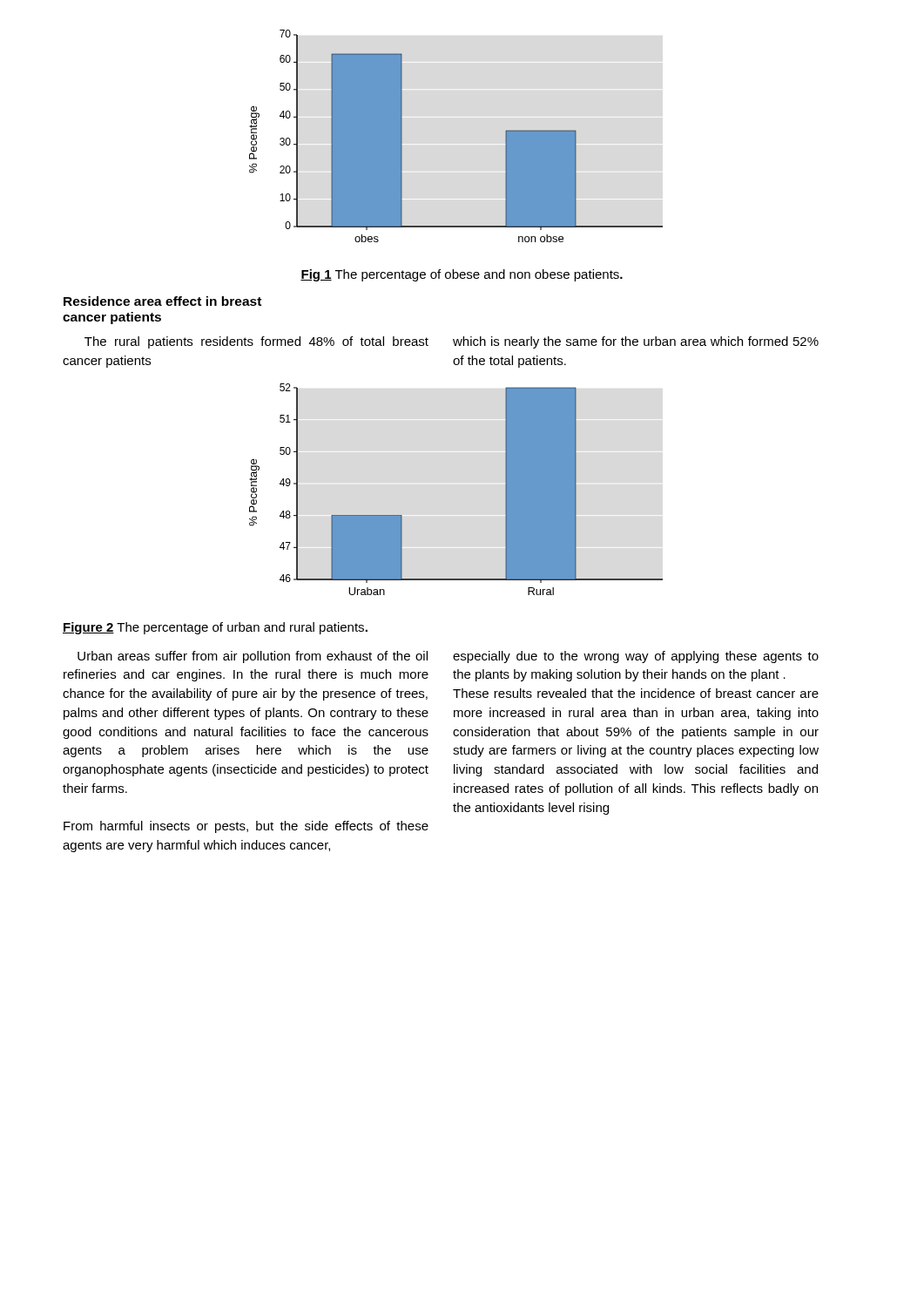
Task: Point to the block beginning "The rural patients residents formed 48% of"
Action: pyautogui.click(x=246, y=351)
